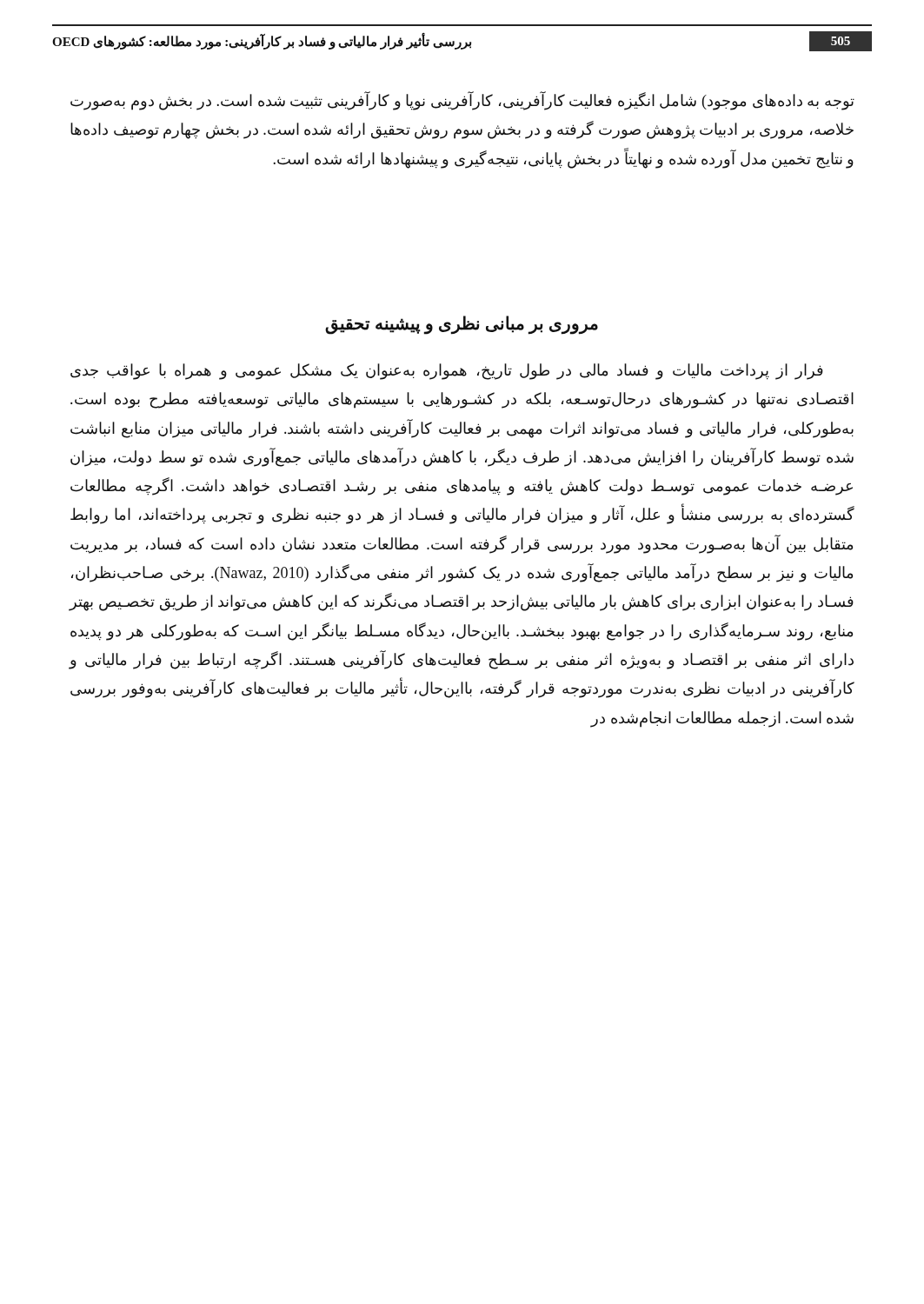Click on the passage starting "فرار از پرداخت مالیات و فساد مالی"

tap(462, 544)
